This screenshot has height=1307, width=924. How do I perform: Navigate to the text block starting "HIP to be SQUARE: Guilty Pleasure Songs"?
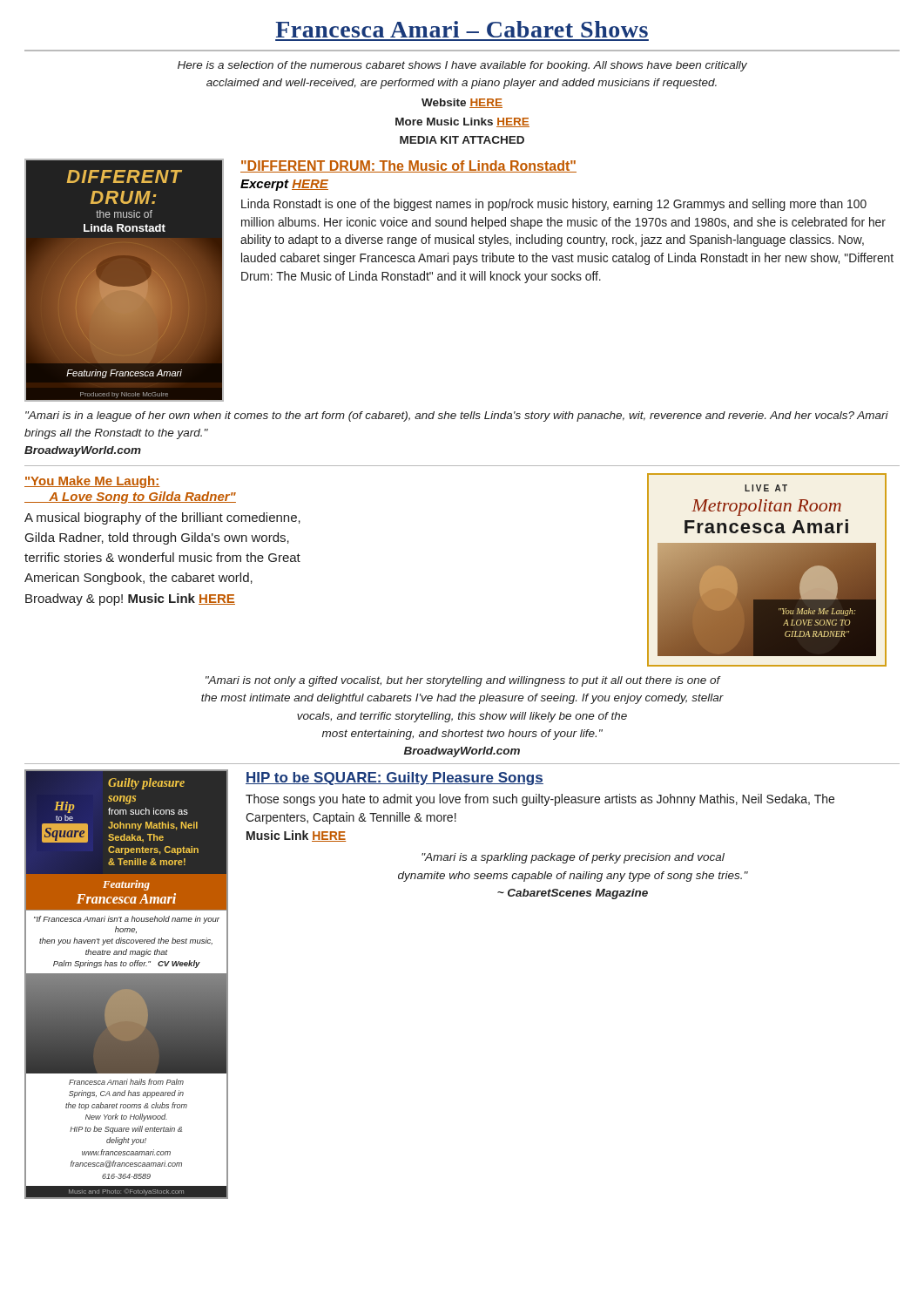394,778
